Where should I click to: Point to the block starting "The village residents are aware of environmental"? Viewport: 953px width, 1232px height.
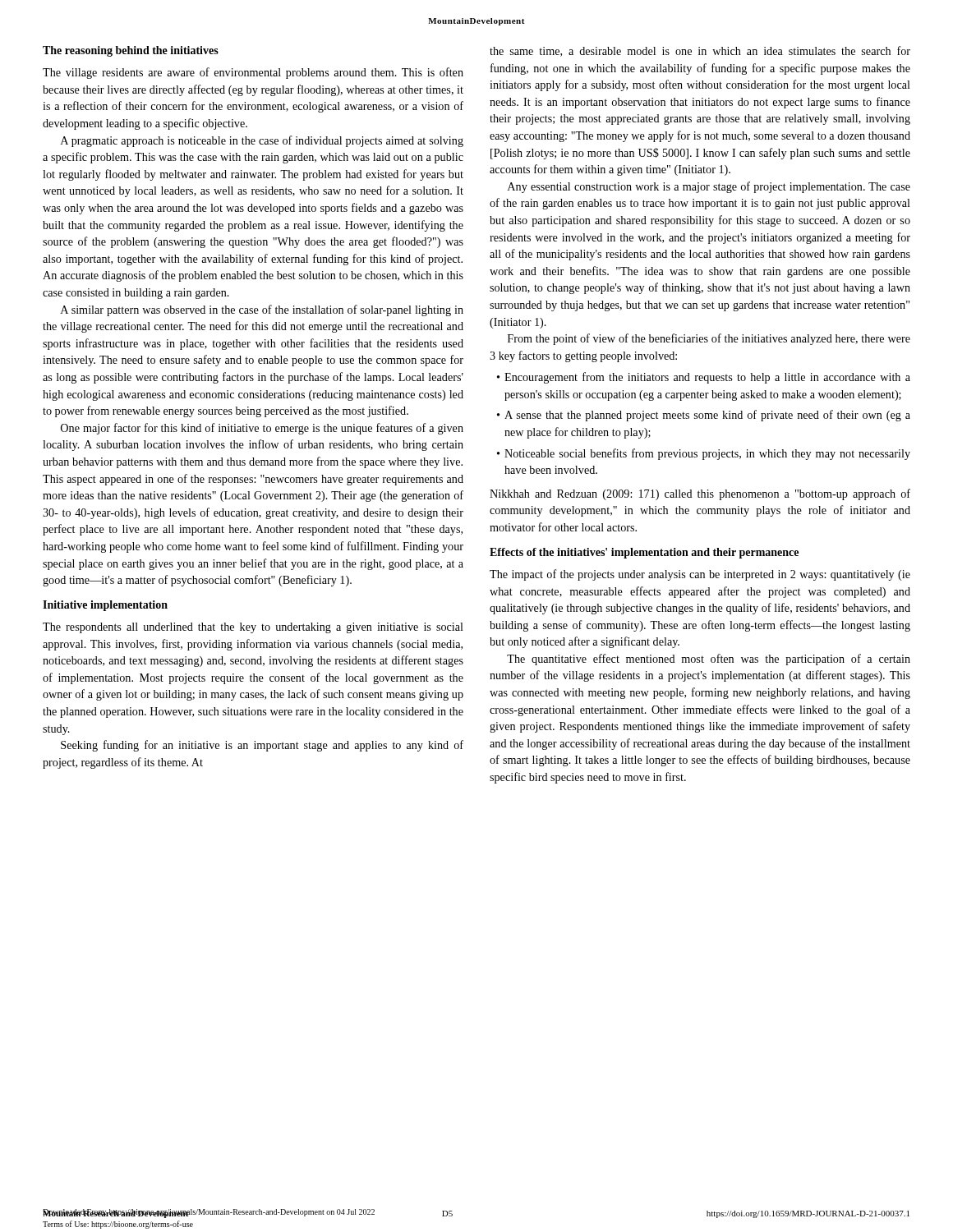[x=253, y=326]
